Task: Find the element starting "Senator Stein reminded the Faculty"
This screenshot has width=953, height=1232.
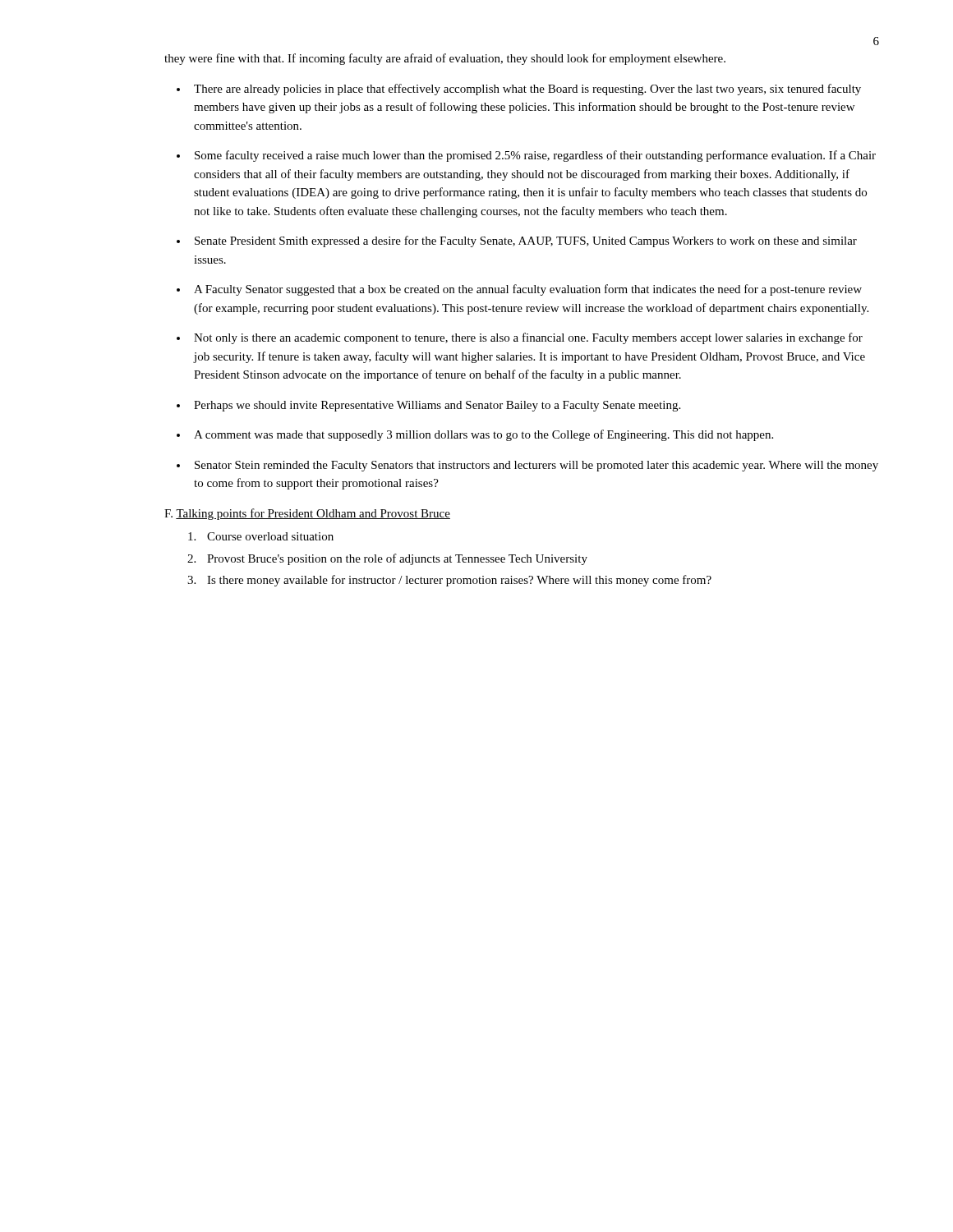Action: [x=536, y=474]
